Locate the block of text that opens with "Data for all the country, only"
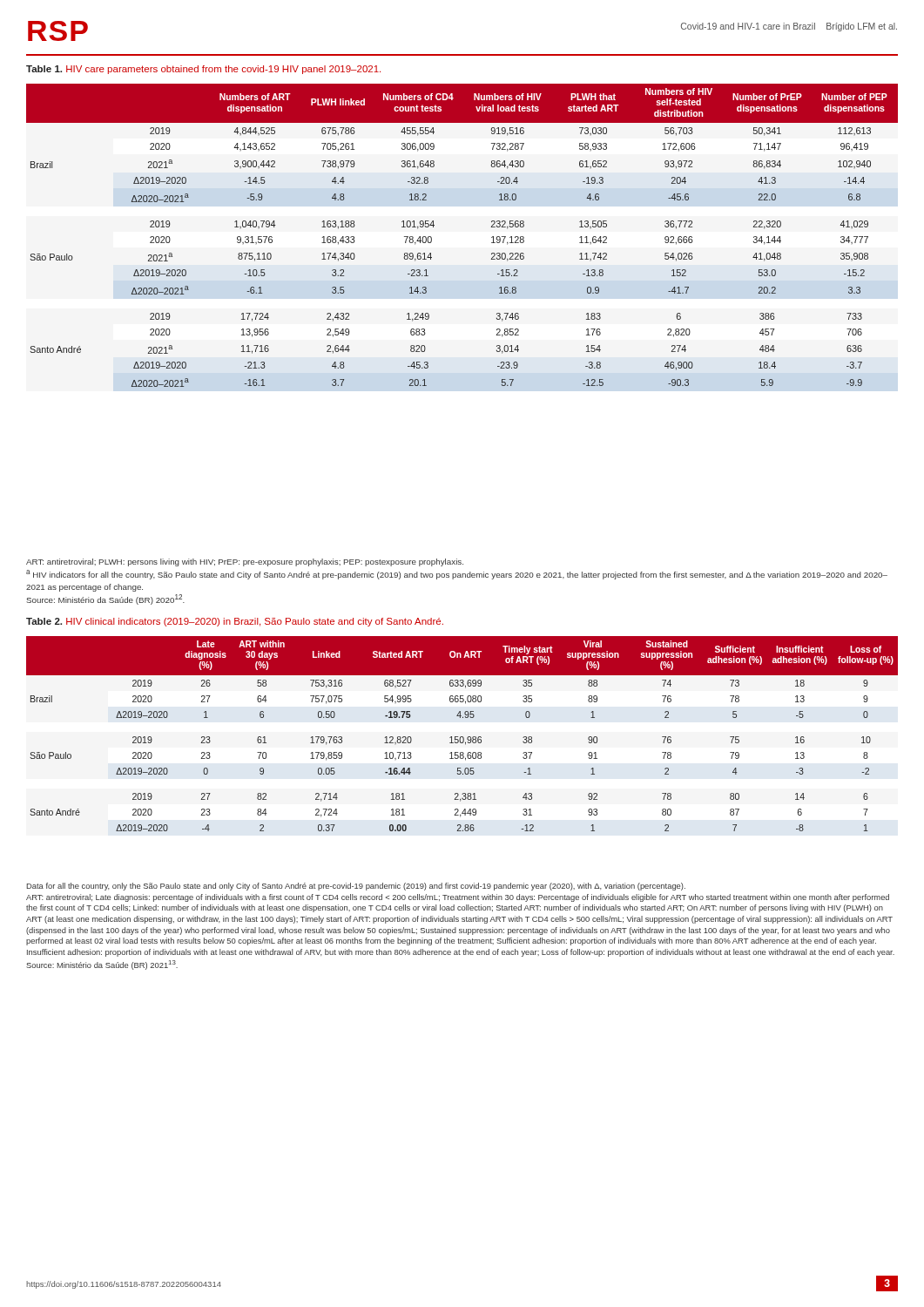 (x=462, y=926)
